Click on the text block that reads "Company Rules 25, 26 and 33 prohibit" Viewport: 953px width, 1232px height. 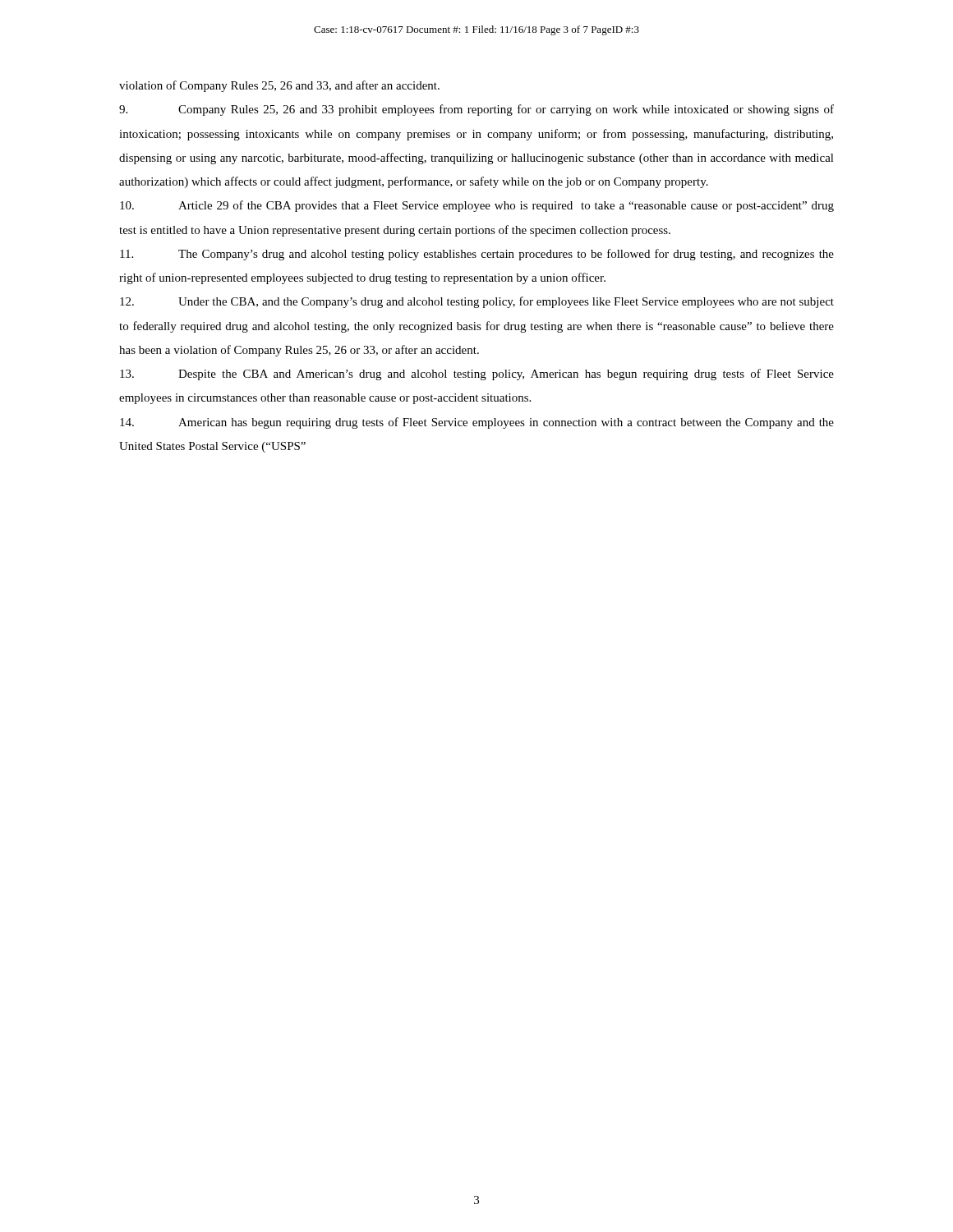pos(476,143)
